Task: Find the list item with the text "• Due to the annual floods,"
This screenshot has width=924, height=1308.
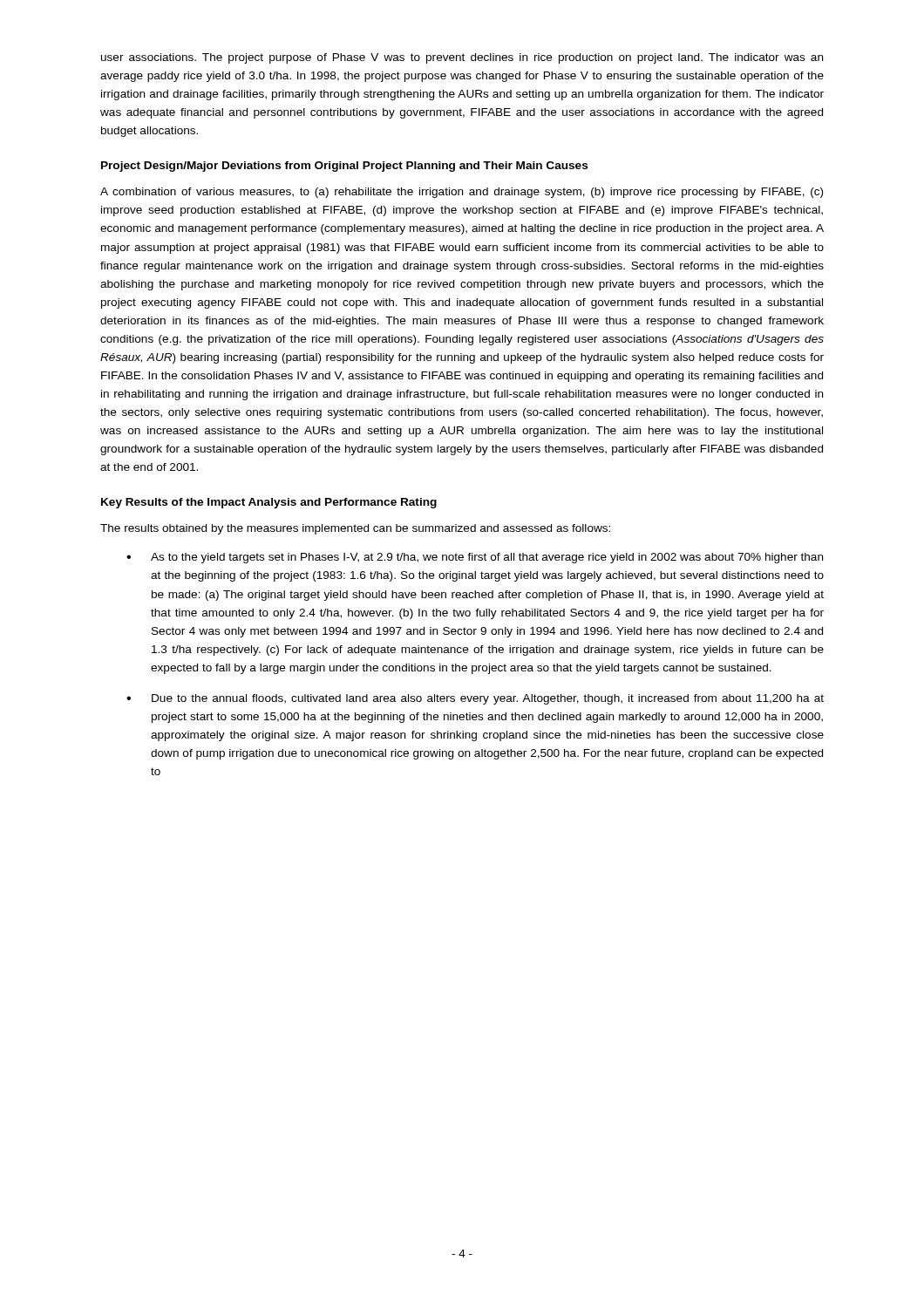Action: [462, 735]
